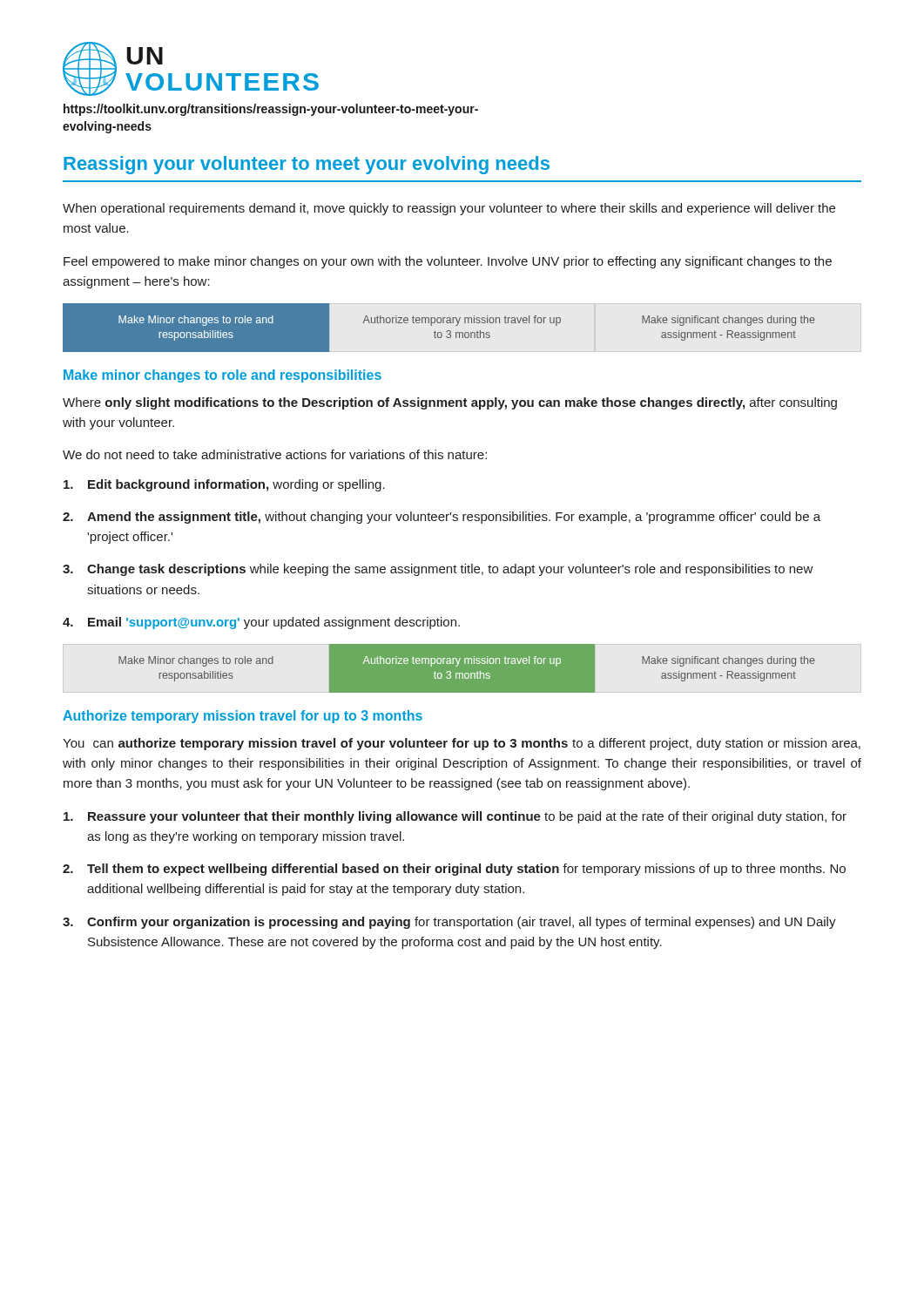Point to the section header beginning "Make minor changes to role and"
Image resolution: width=924 pixels, height=1307 pixels.
point(222,375)
